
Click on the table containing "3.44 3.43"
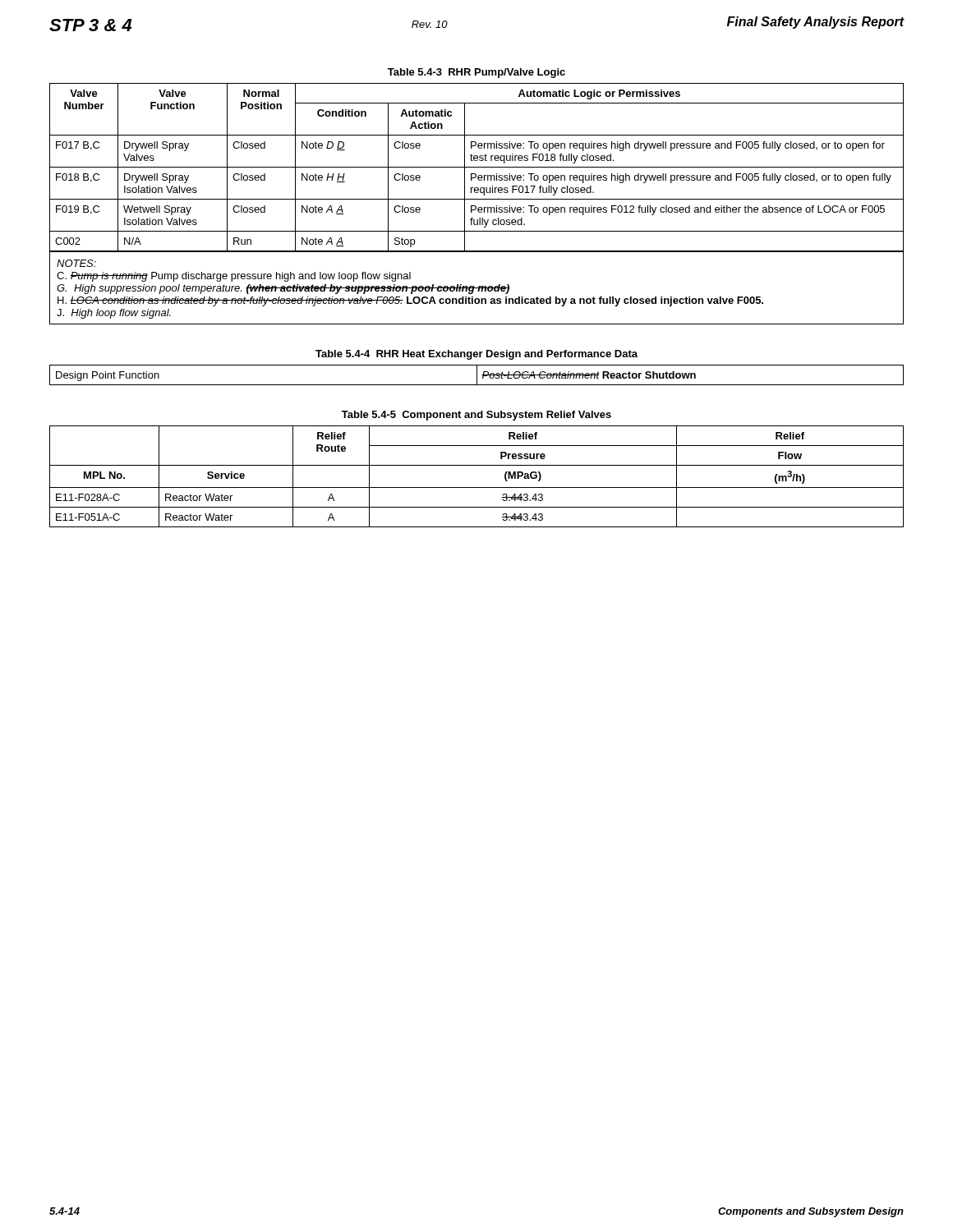pyautogui.click(x=476, y=476)
